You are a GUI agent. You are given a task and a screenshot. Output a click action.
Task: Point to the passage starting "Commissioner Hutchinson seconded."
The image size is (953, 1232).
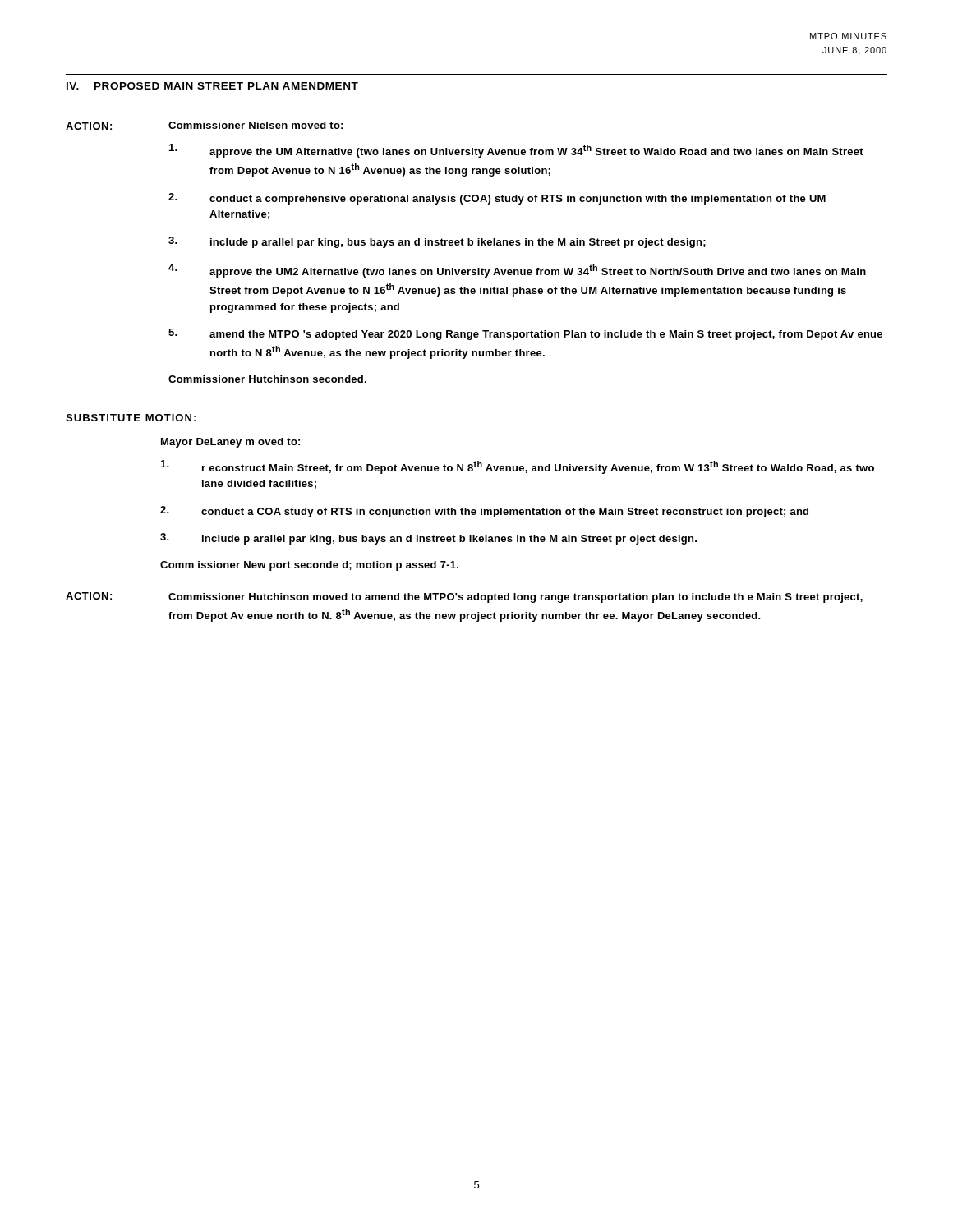tap(268, 379)
